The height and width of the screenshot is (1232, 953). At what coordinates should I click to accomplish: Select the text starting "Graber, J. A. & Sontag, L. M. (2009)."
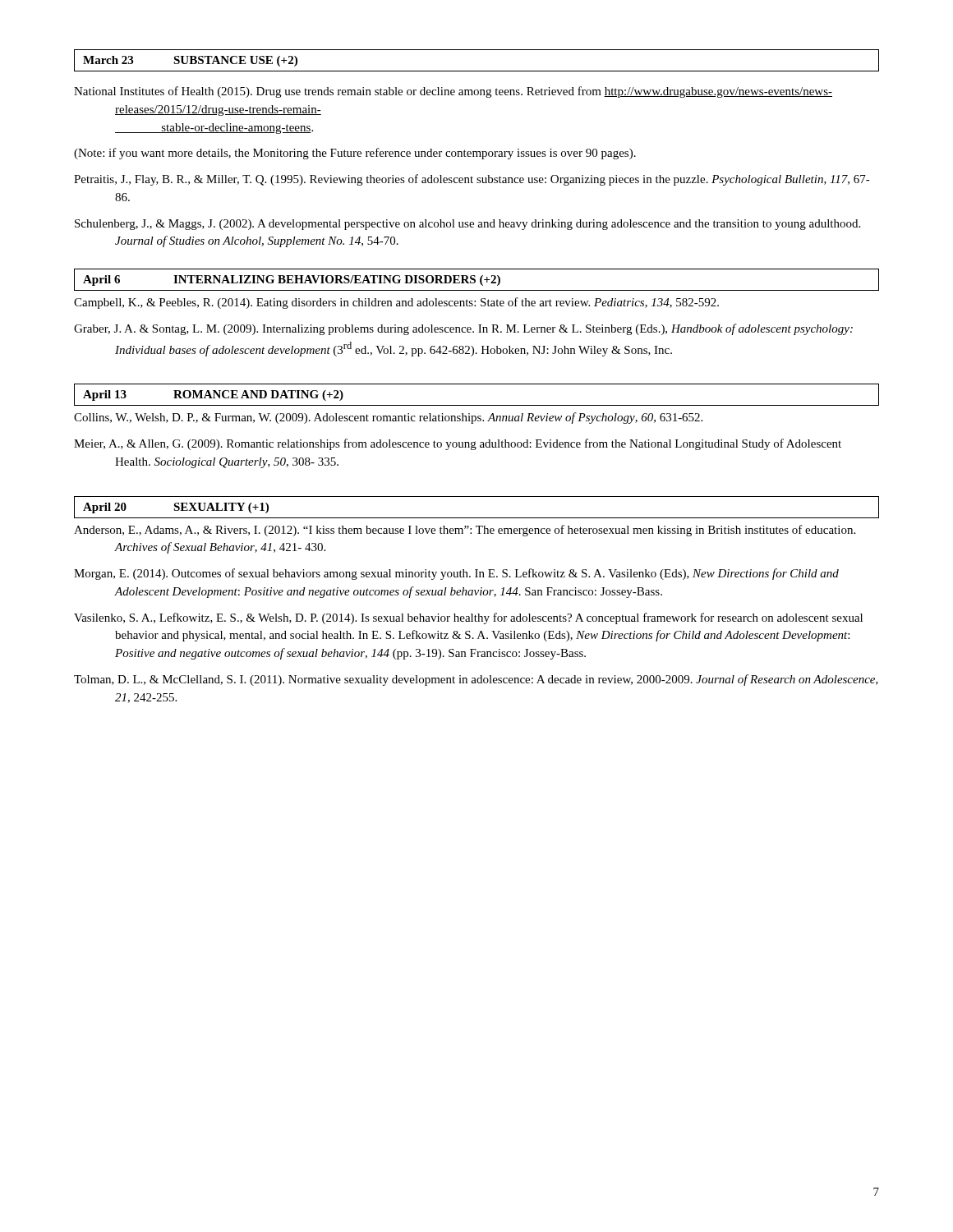[464, 339]
